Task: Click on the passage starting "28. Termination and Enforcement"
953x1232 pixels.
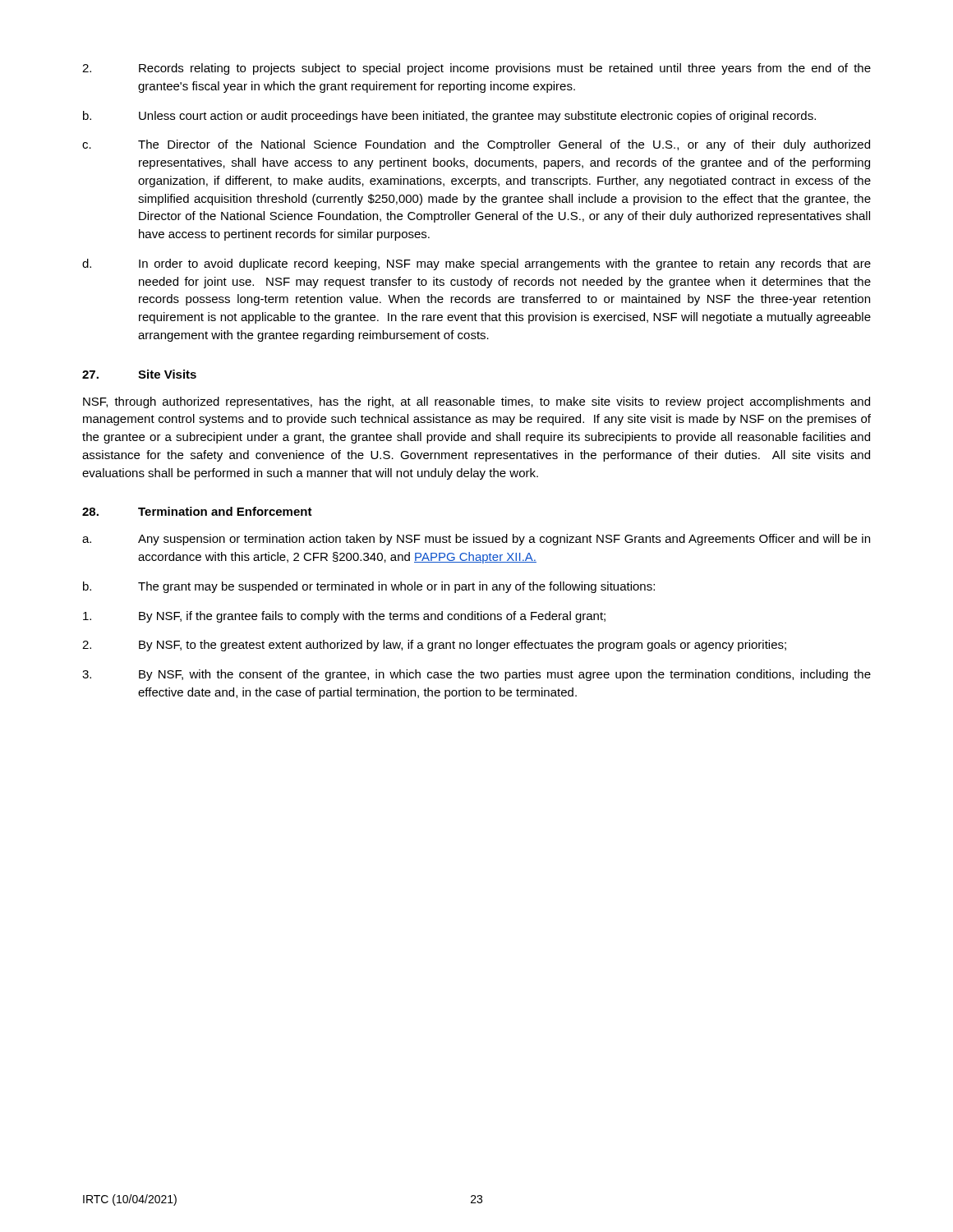Action: click(197, 511)
